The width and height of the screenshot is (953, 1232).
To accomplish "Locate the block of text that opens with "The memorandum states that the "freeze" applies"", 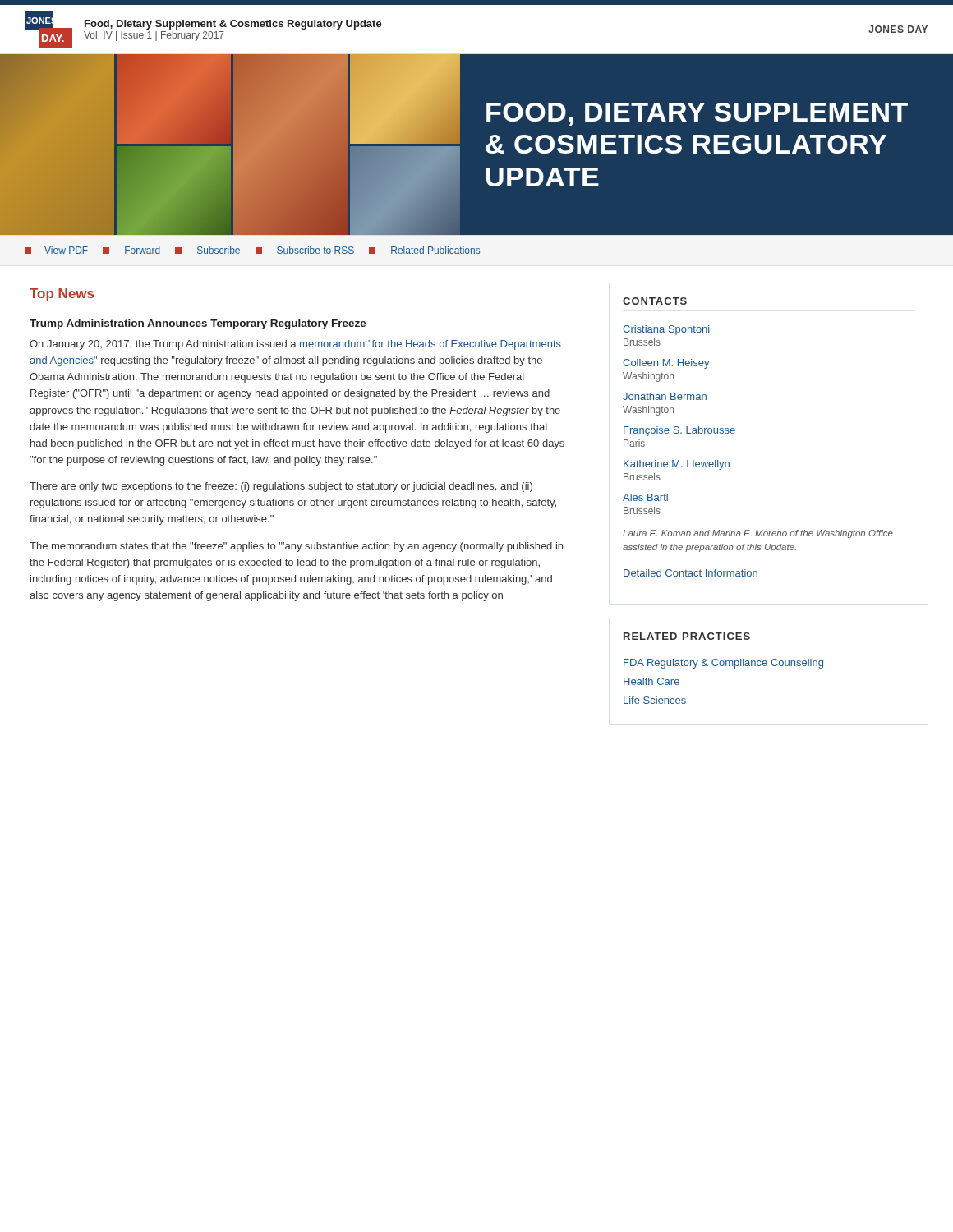I will coord(297,570).
